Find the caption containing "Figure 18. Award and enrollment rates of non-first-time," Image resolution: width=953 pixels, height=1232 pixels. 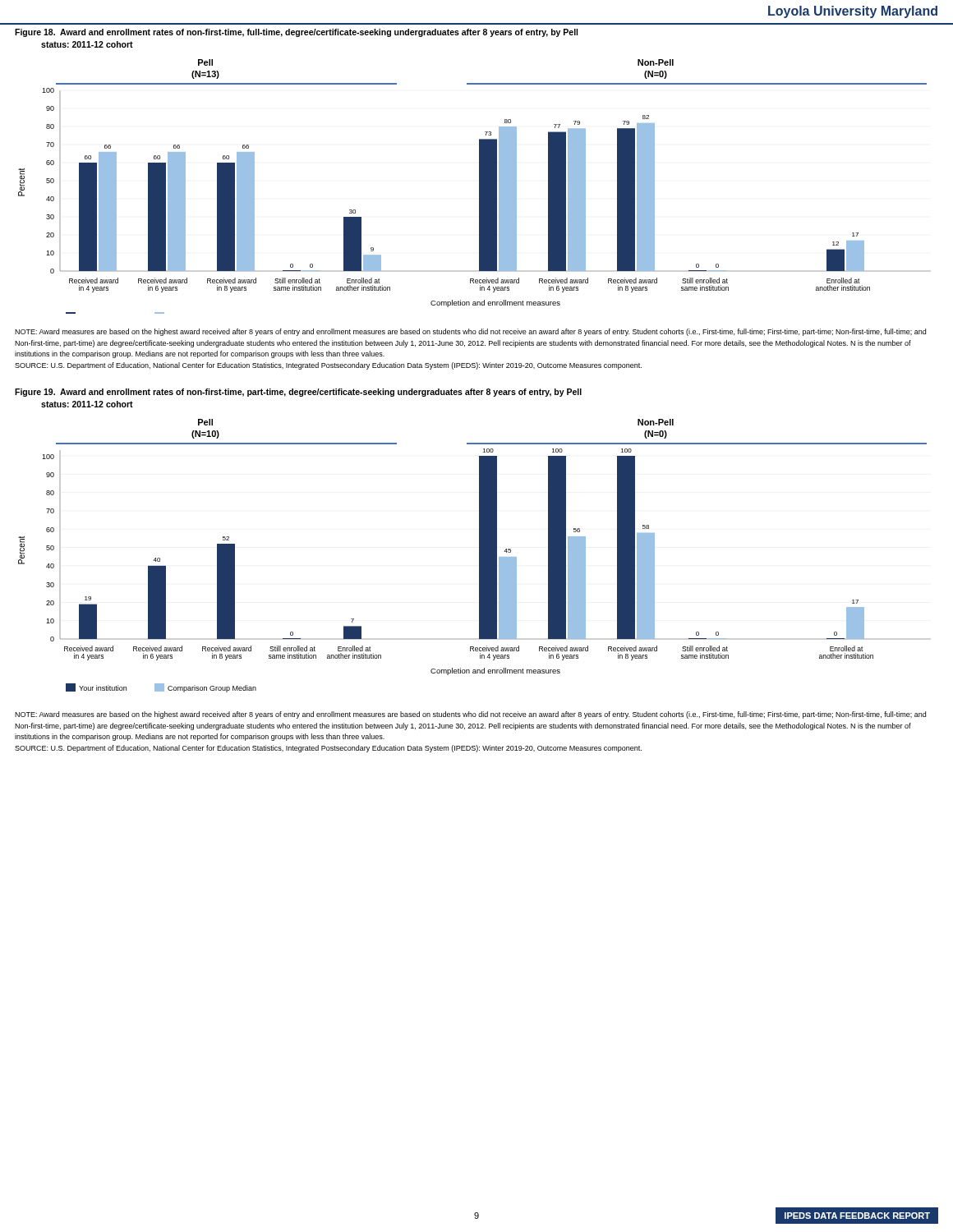pos(297,38)
